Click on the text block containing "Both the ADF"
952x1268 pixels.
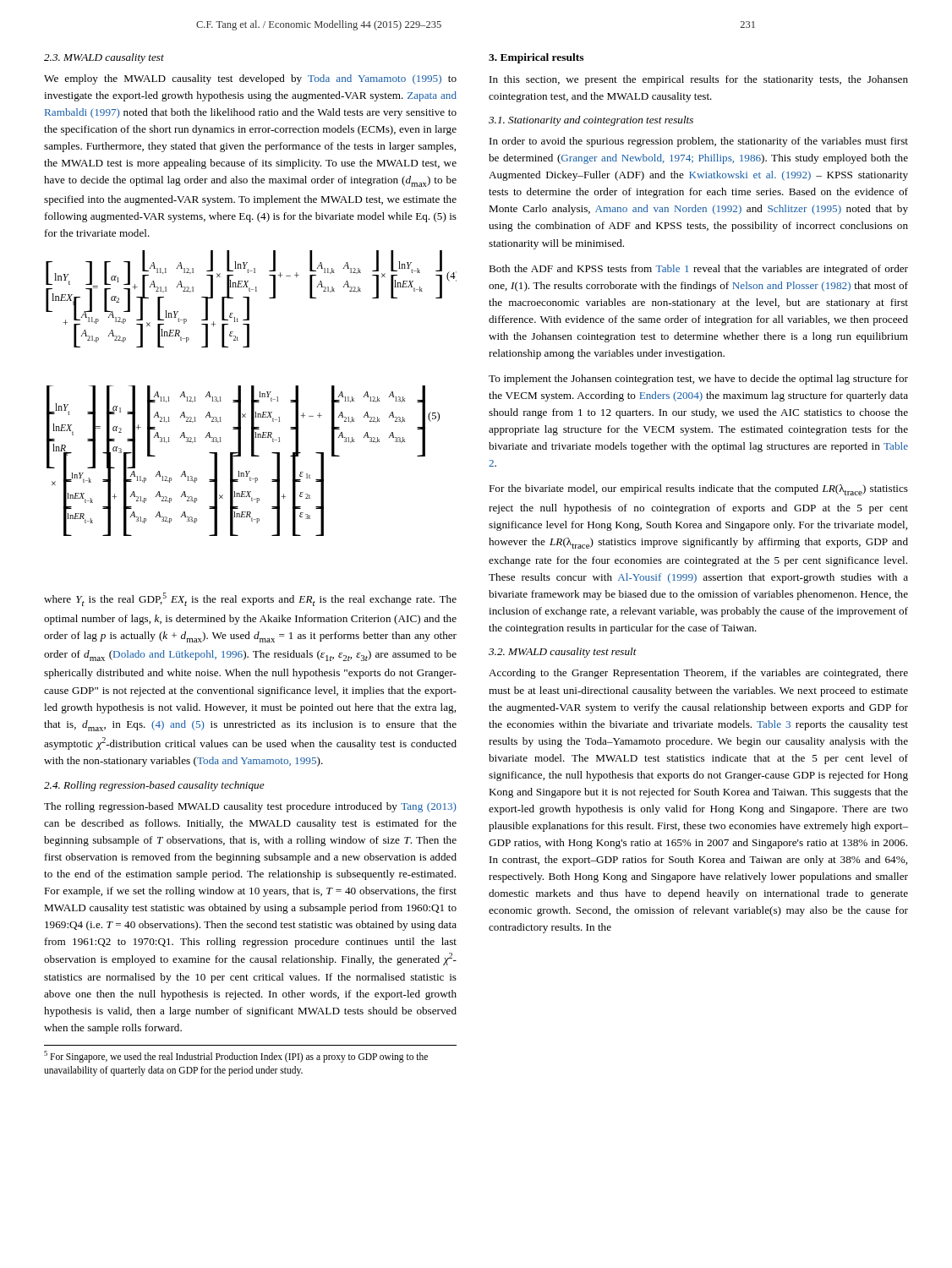(x=698, y=310)
